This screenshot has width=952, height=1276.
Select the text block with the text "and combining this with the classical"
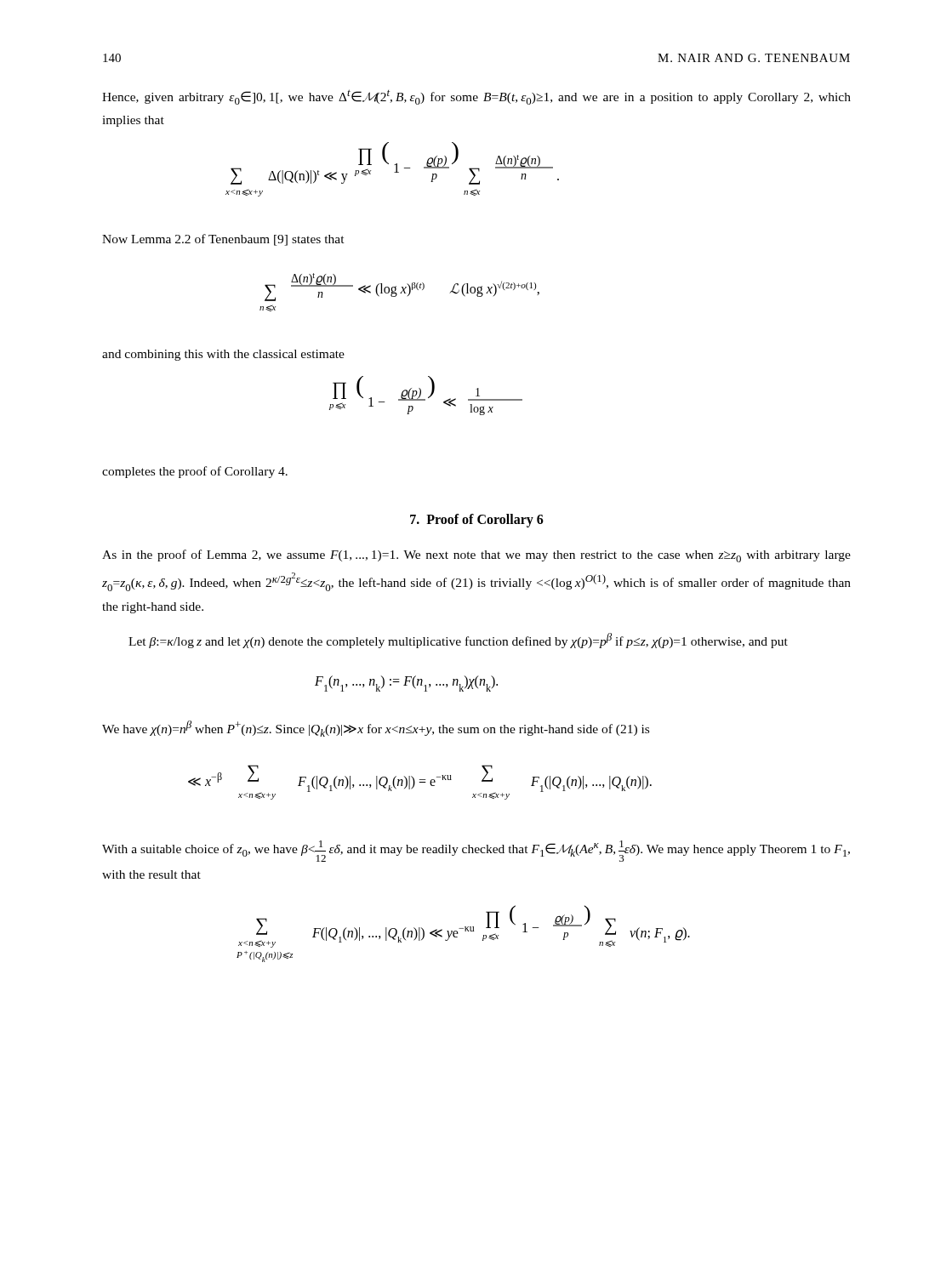click(x=223, y=355)
